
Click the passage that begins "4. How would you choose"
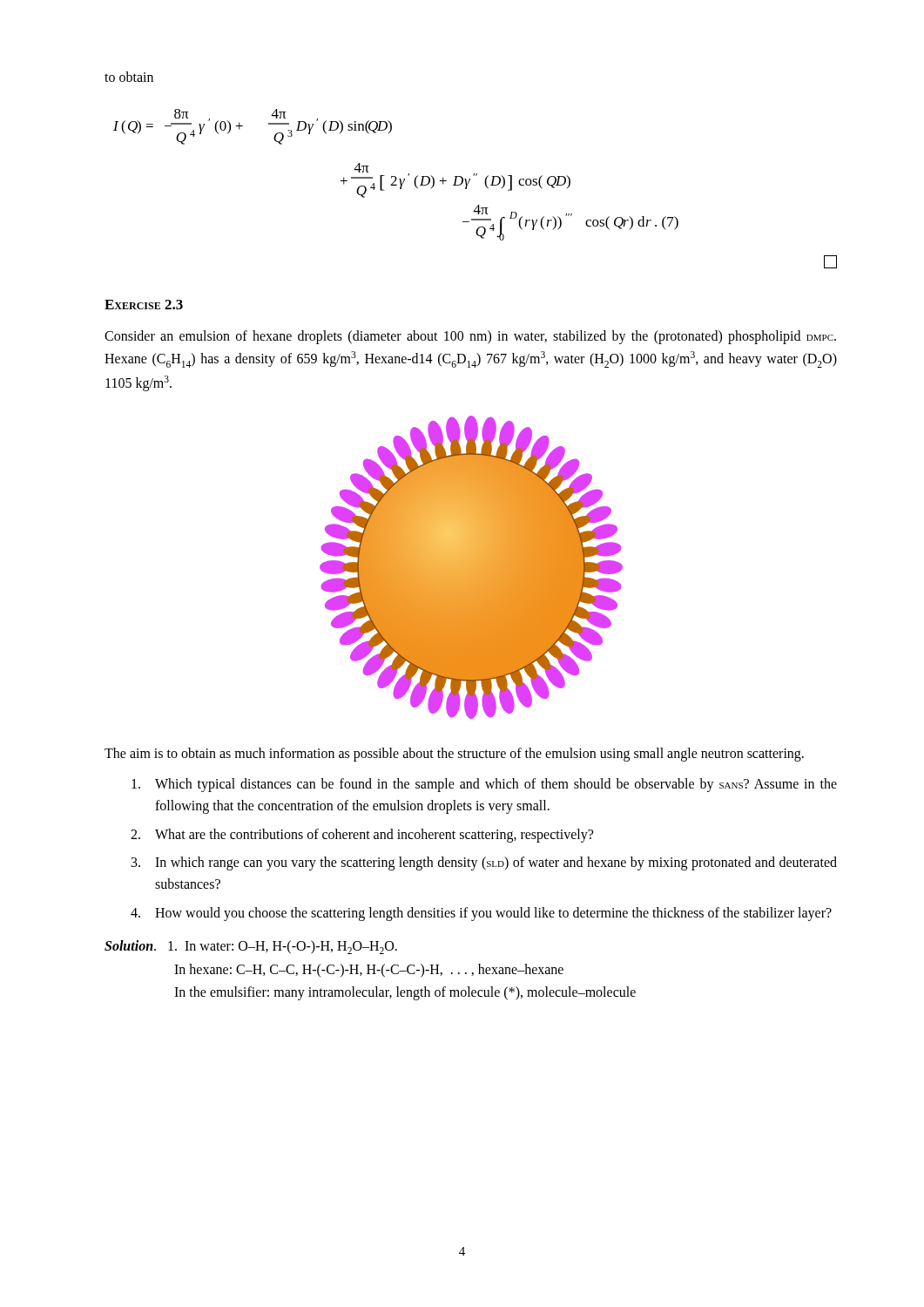pos(484,914)
